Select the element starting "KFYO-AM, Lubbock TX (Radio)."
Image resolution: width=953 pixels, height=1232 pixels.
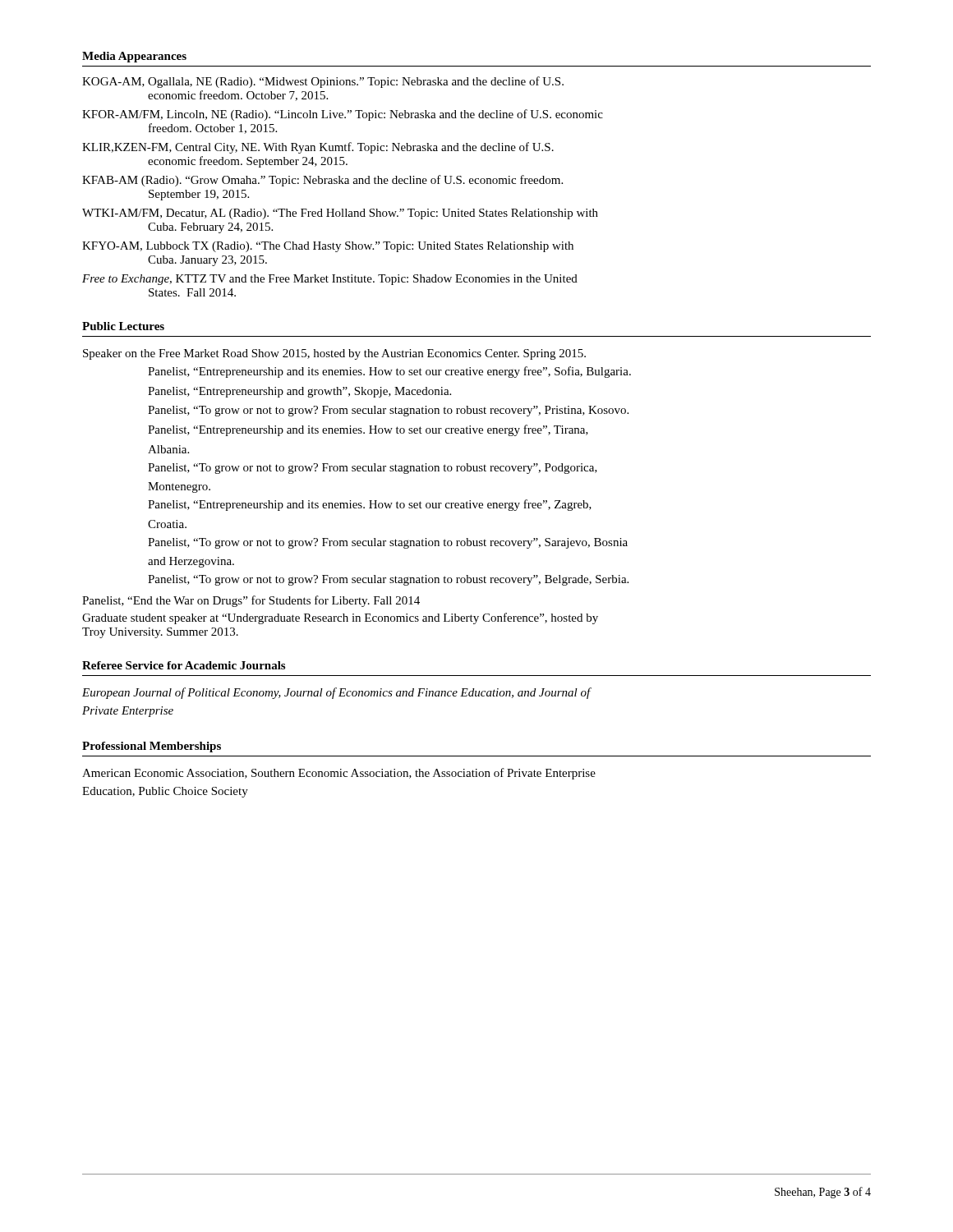pos(476,253)
